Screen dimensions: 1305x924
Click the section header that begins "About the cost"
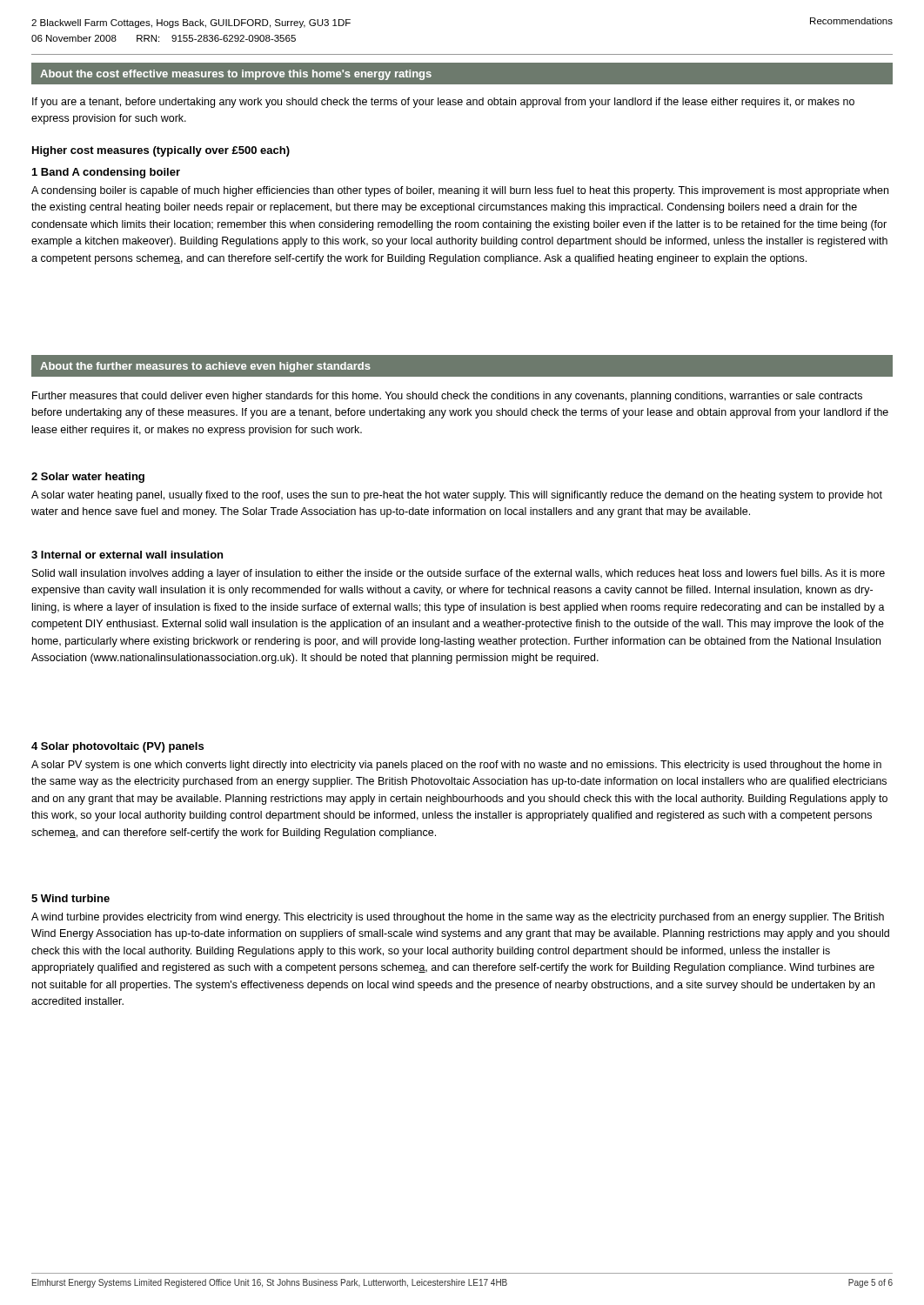(236, 73)
